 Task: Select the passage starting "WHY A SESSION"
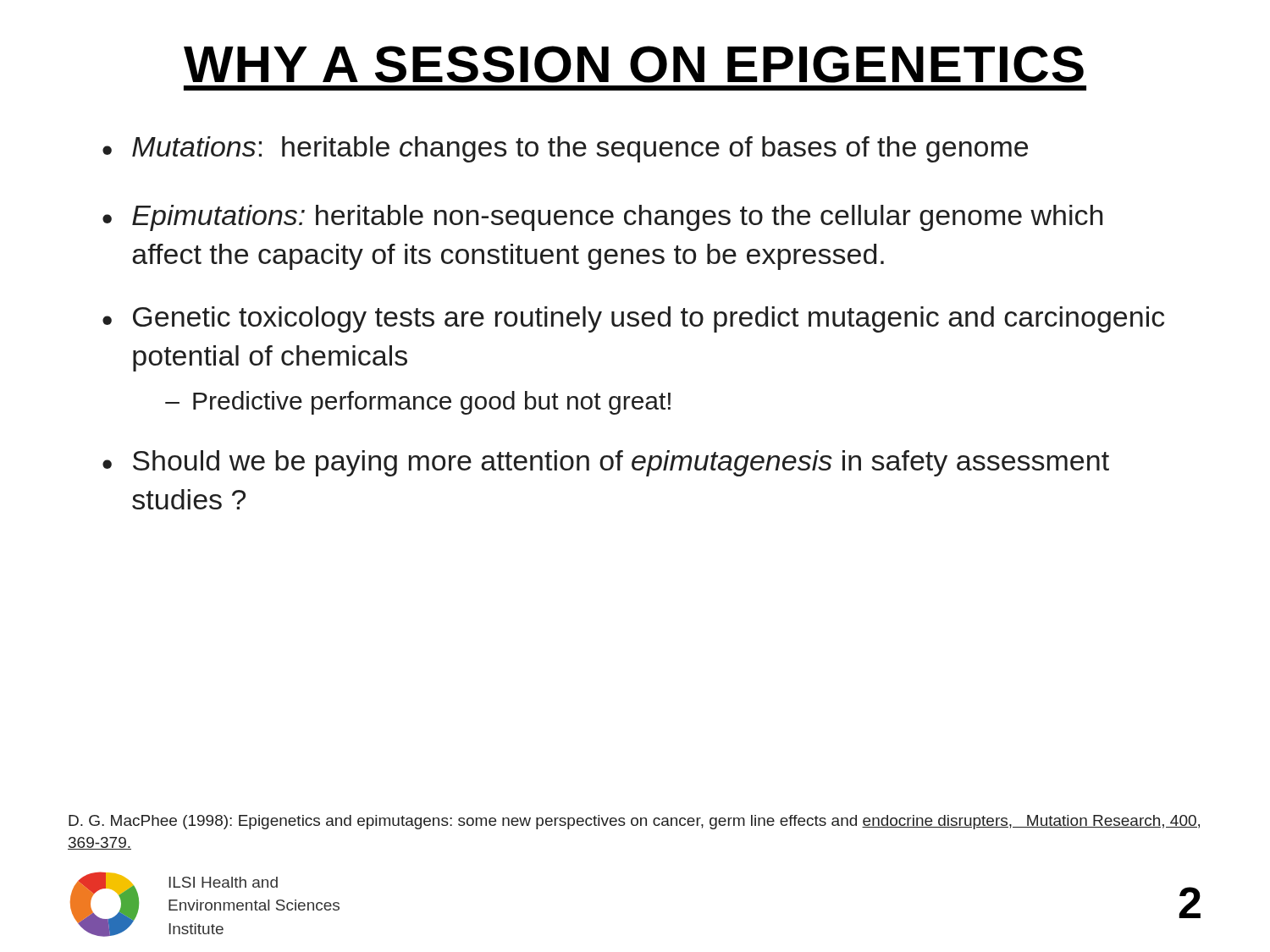(x=635, y=64)
